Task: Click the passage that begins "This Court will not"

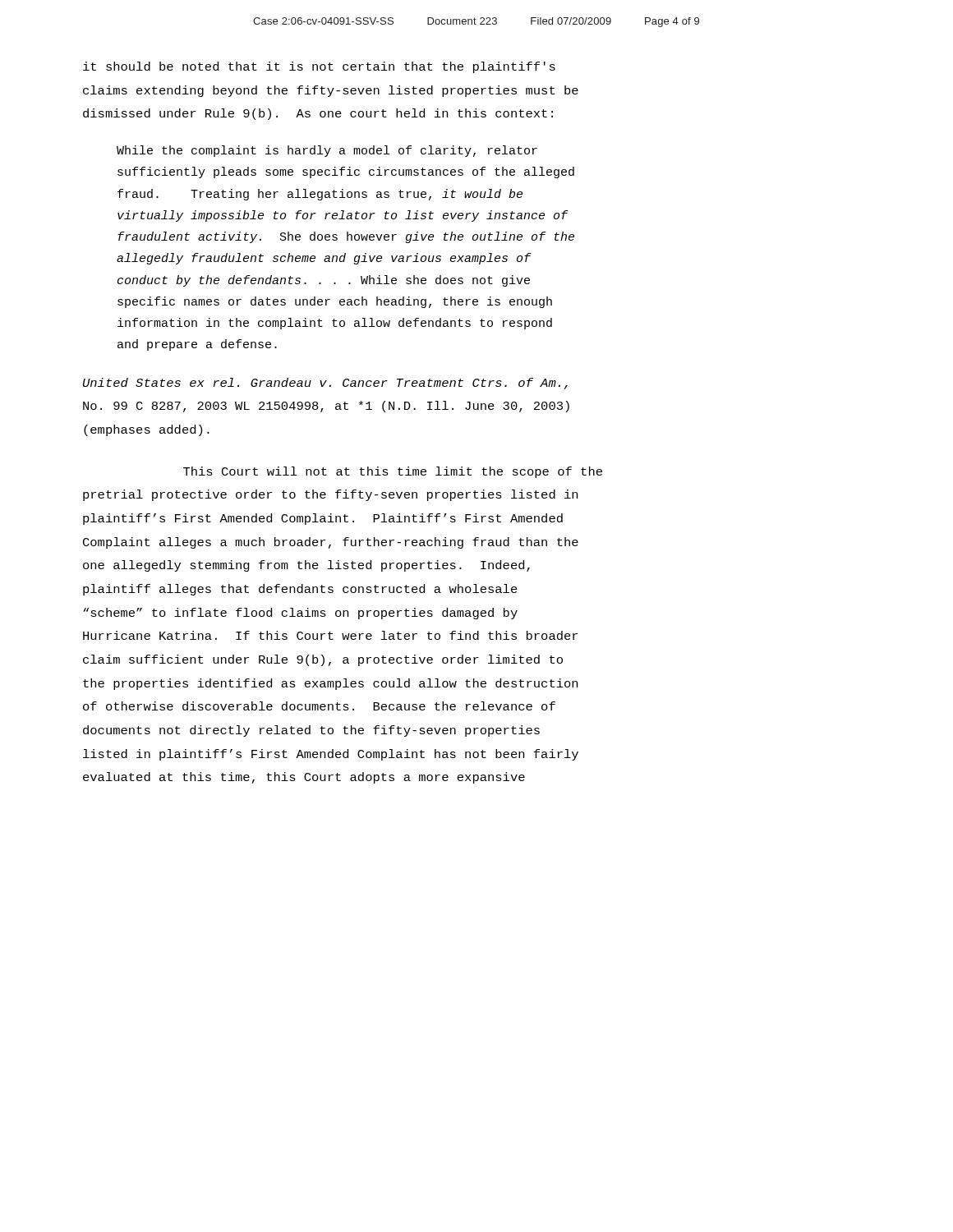Action: [x=343, y=625]
